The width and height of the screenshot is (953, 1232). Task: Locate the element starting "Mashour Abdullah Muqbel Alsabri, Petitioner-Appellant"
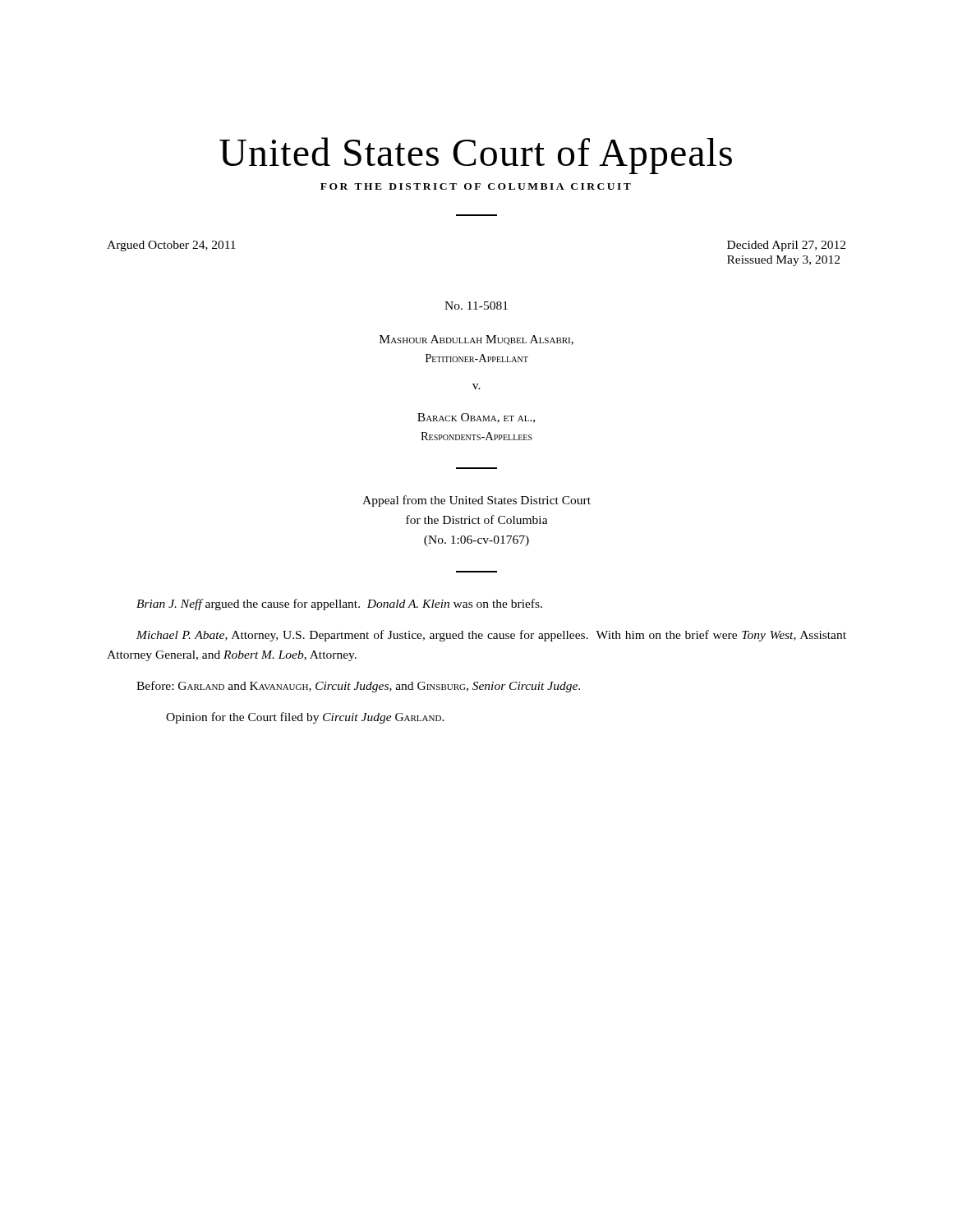point(476,348)
